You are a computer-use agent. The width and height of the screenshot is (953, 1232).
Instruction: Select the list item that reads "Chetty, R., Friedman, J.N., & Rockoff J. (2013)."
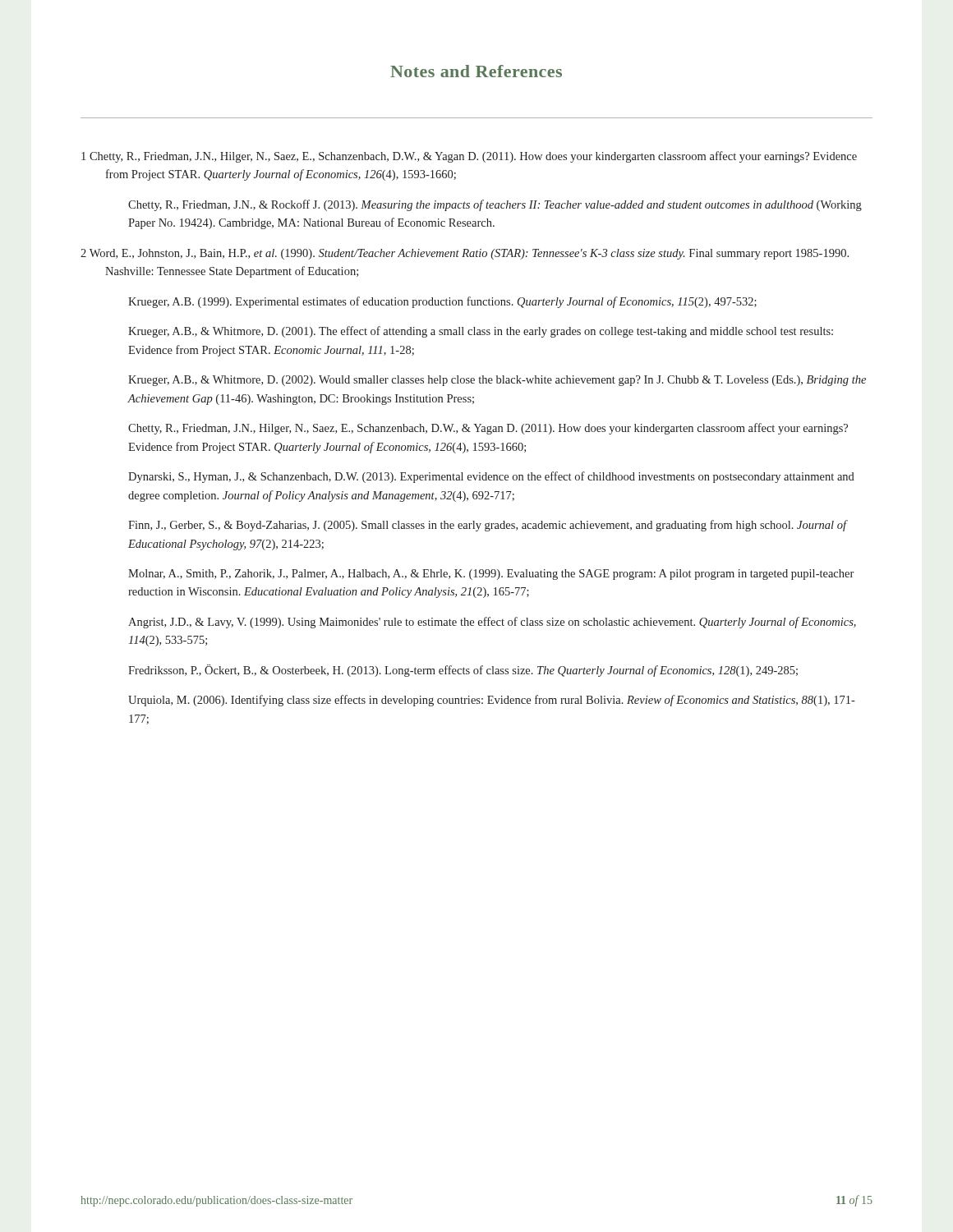pos(495,214)
